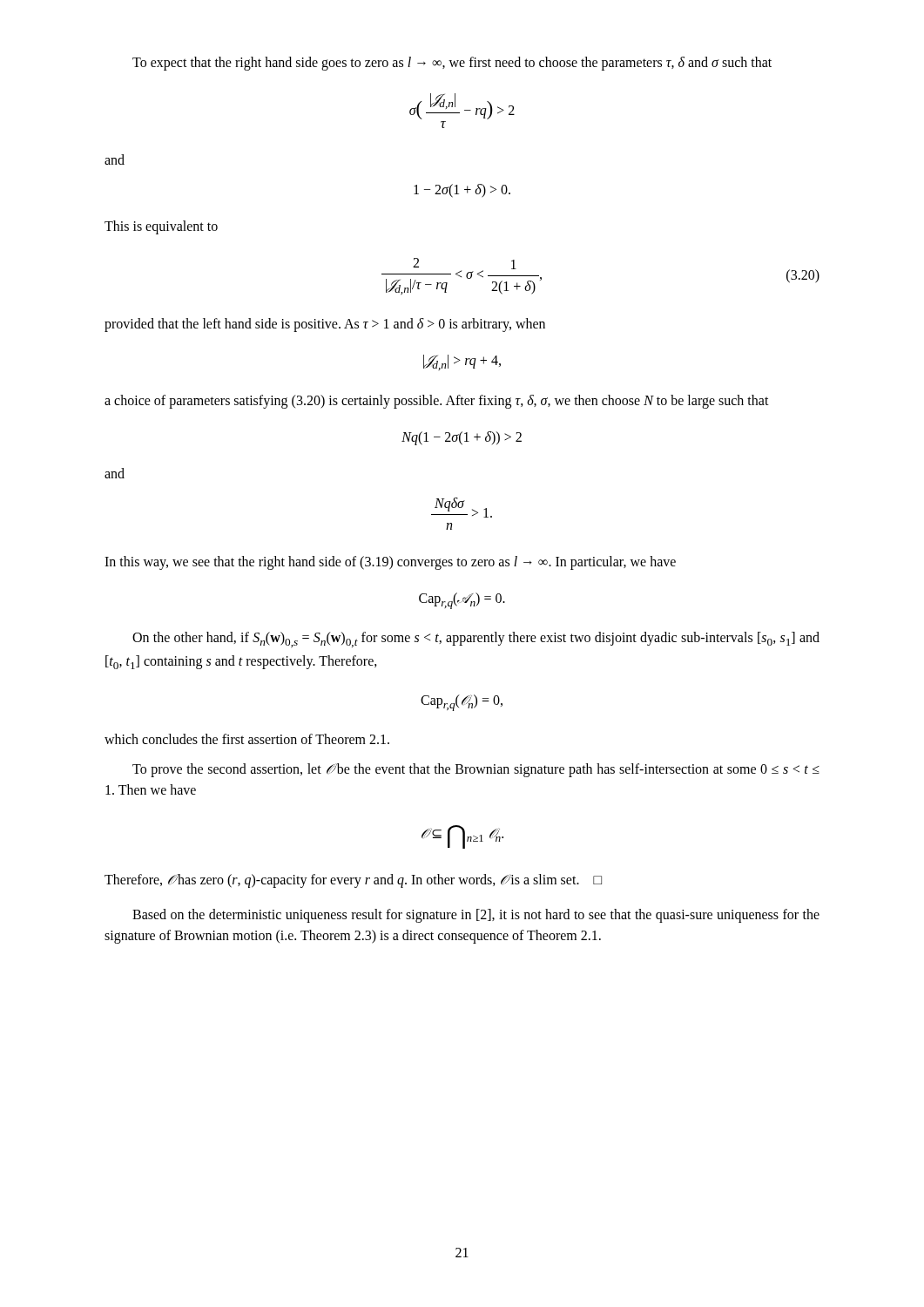Click where it says "Capr,q(𝒪n) = 0,"
This screenshot has width=924, height=1307.
[x=462, y=702]
